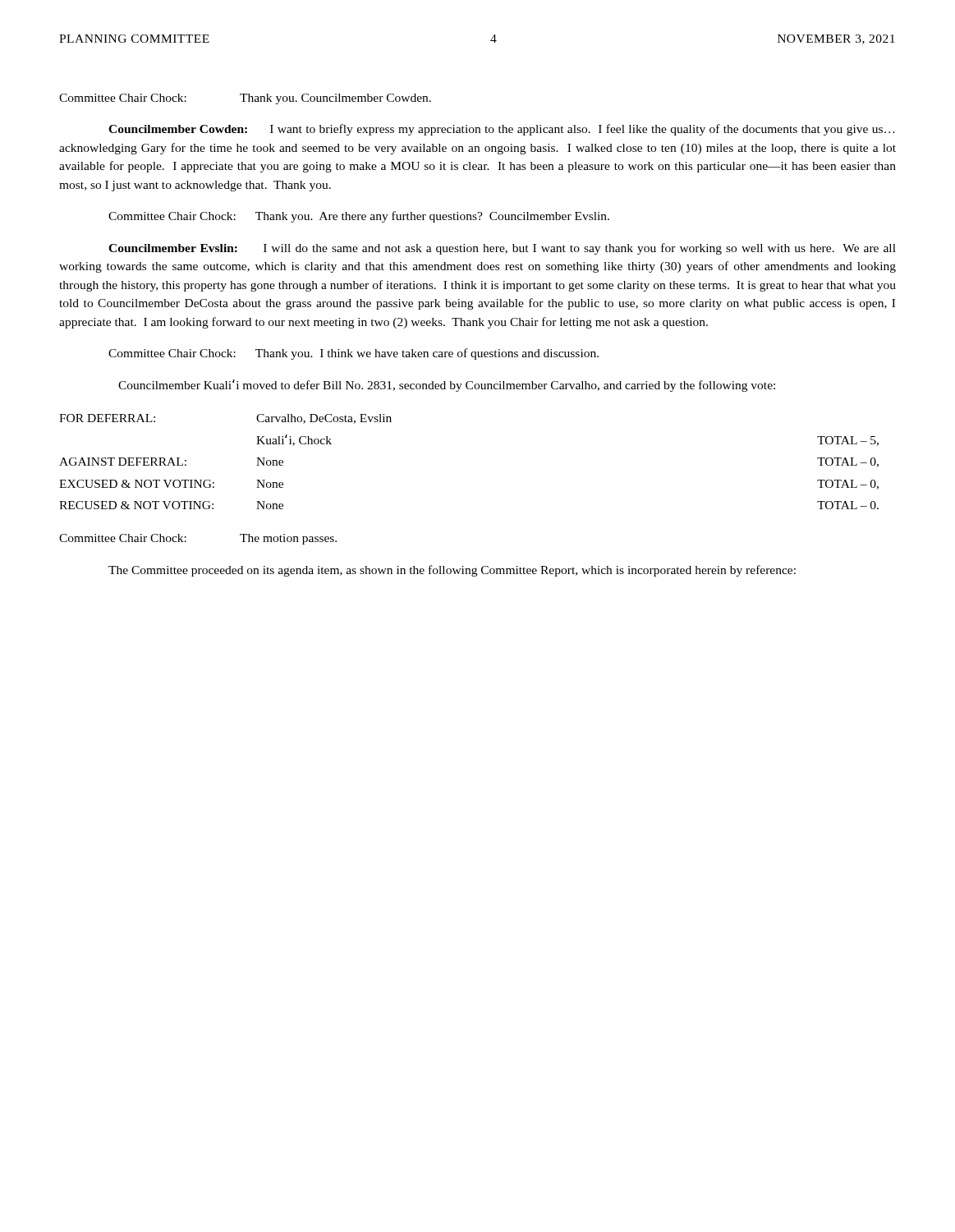Locate the region starting "Councilmember Kualiʻi moved to defer Bill No. 2831,"
This screenshot has width=955, height=1232.
click(447, 385)
